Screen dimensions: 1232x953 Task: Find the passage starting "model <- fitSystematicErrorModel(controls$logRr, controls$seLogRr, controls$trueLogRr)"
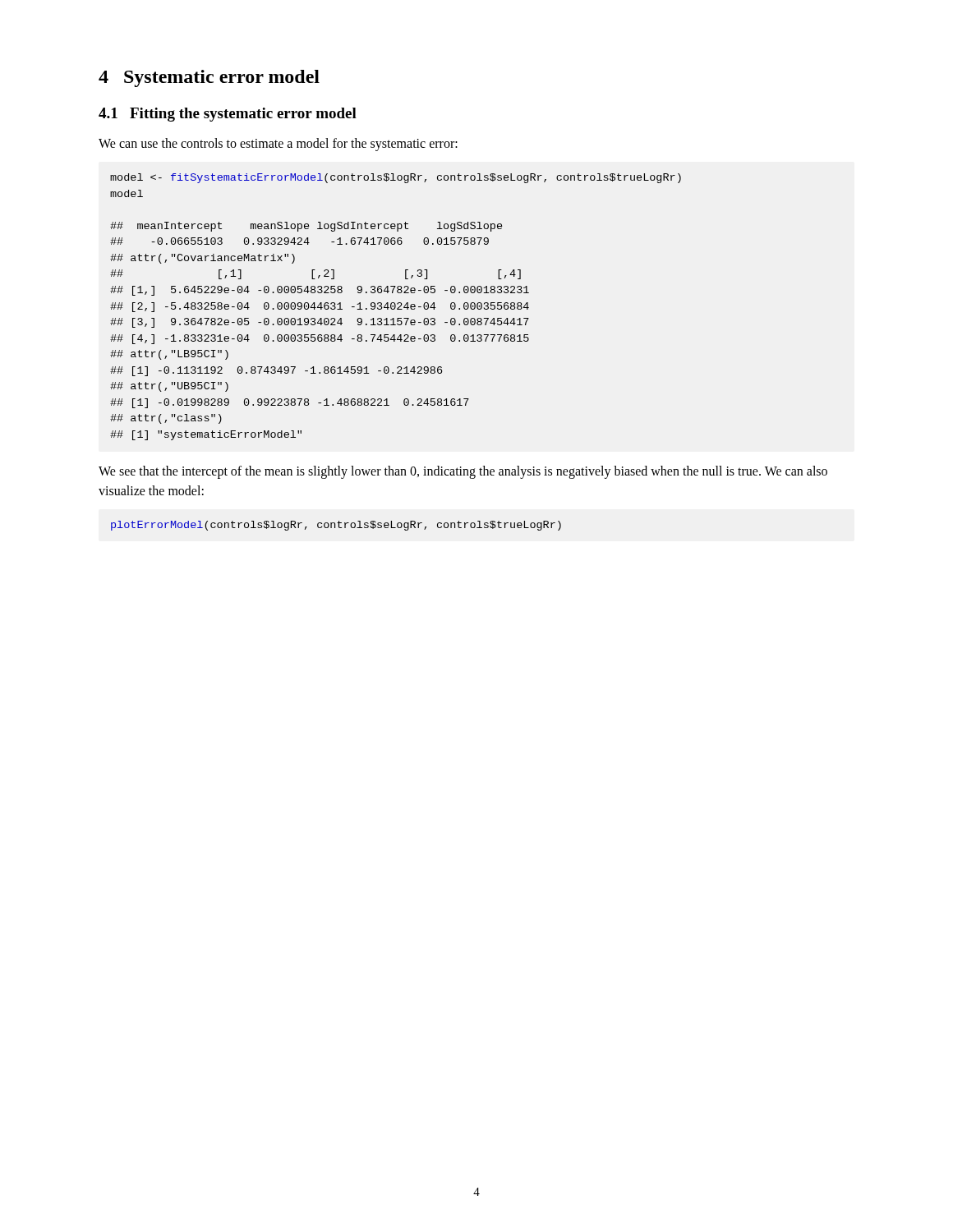tap(476, 307)
